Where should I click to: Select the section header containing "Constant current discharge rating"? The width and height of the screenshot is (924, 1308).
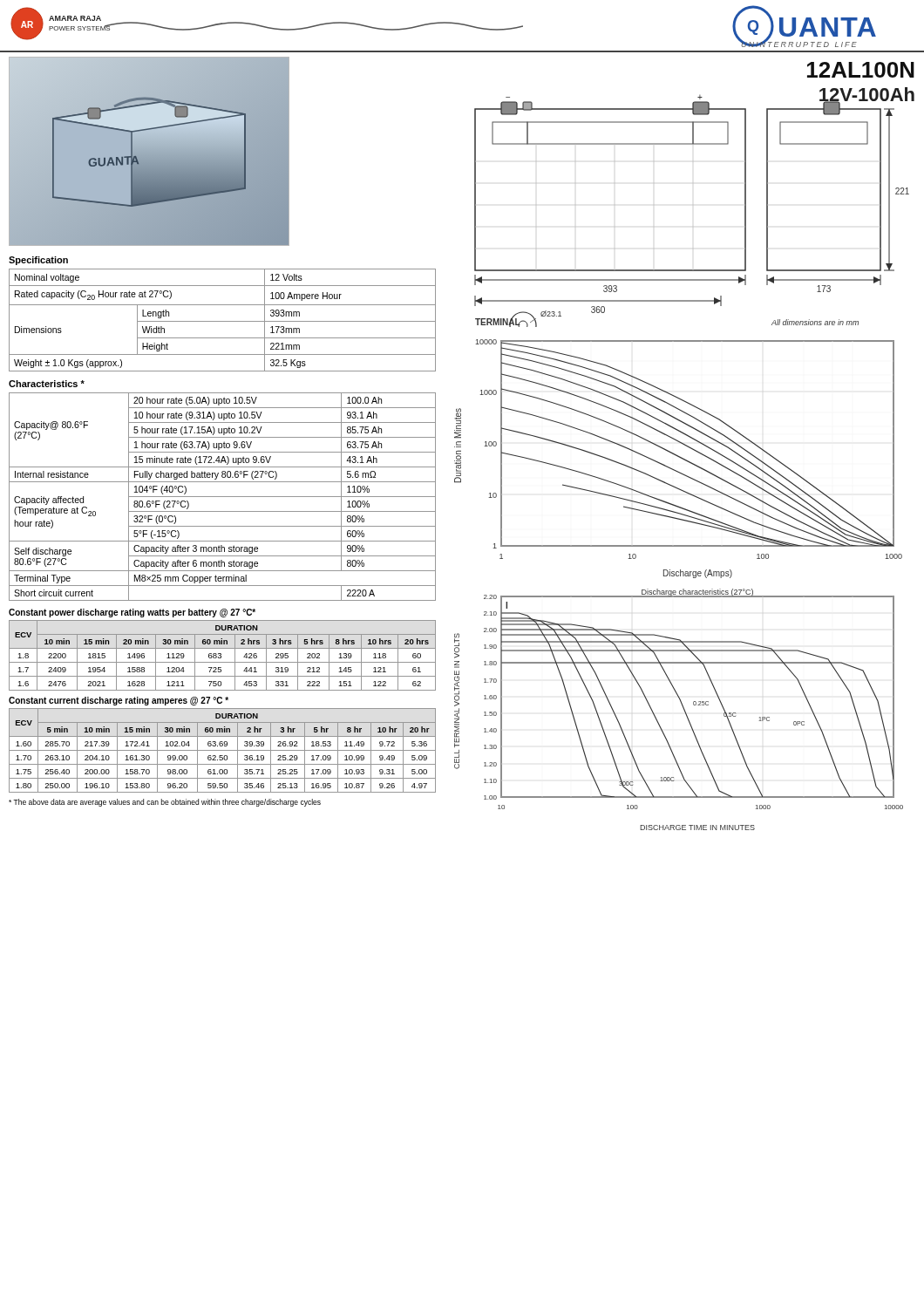[119, 701]
